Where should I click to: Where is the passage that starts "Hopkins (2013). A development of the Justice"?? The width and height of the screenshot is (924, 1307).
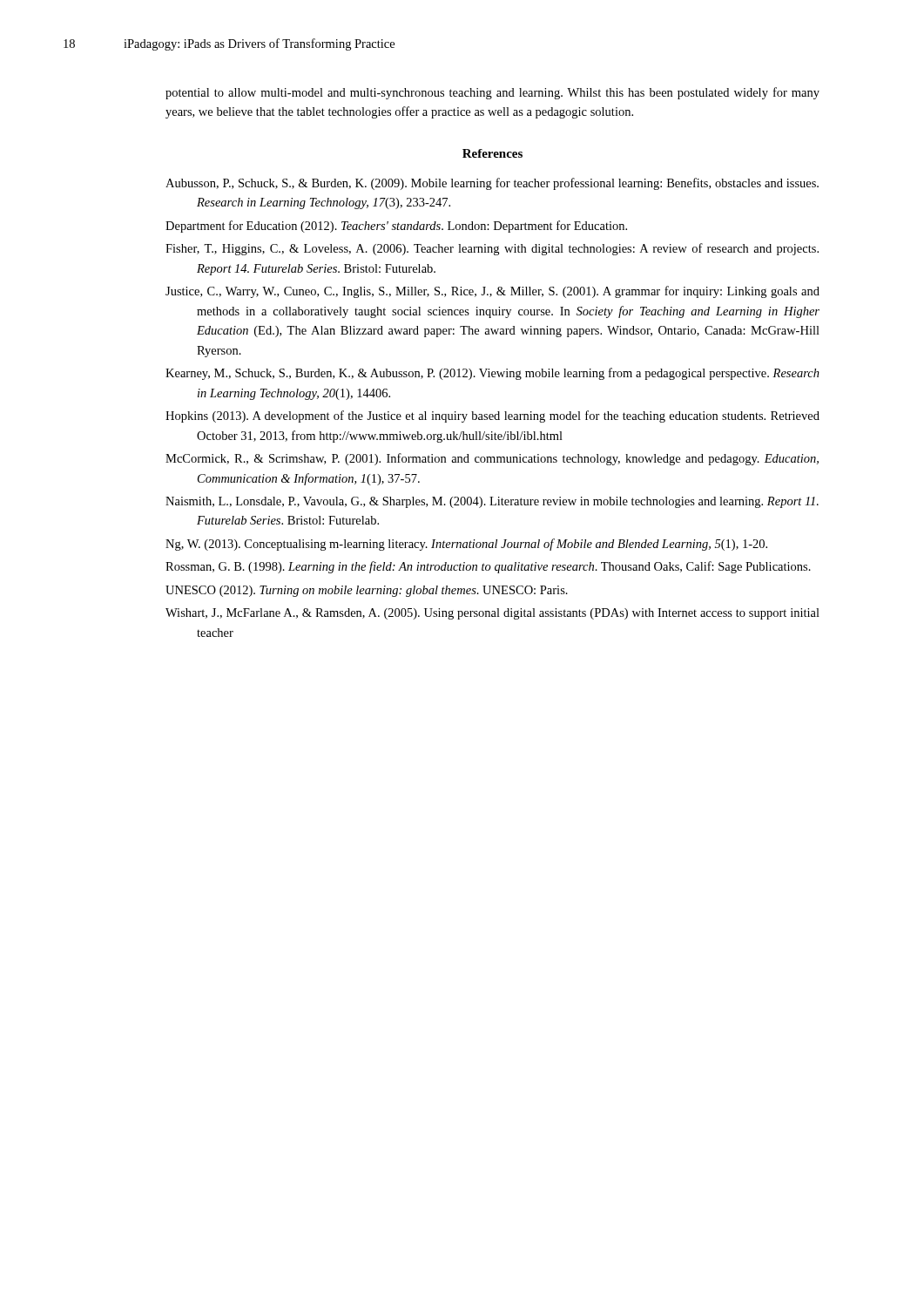[492, 425]
